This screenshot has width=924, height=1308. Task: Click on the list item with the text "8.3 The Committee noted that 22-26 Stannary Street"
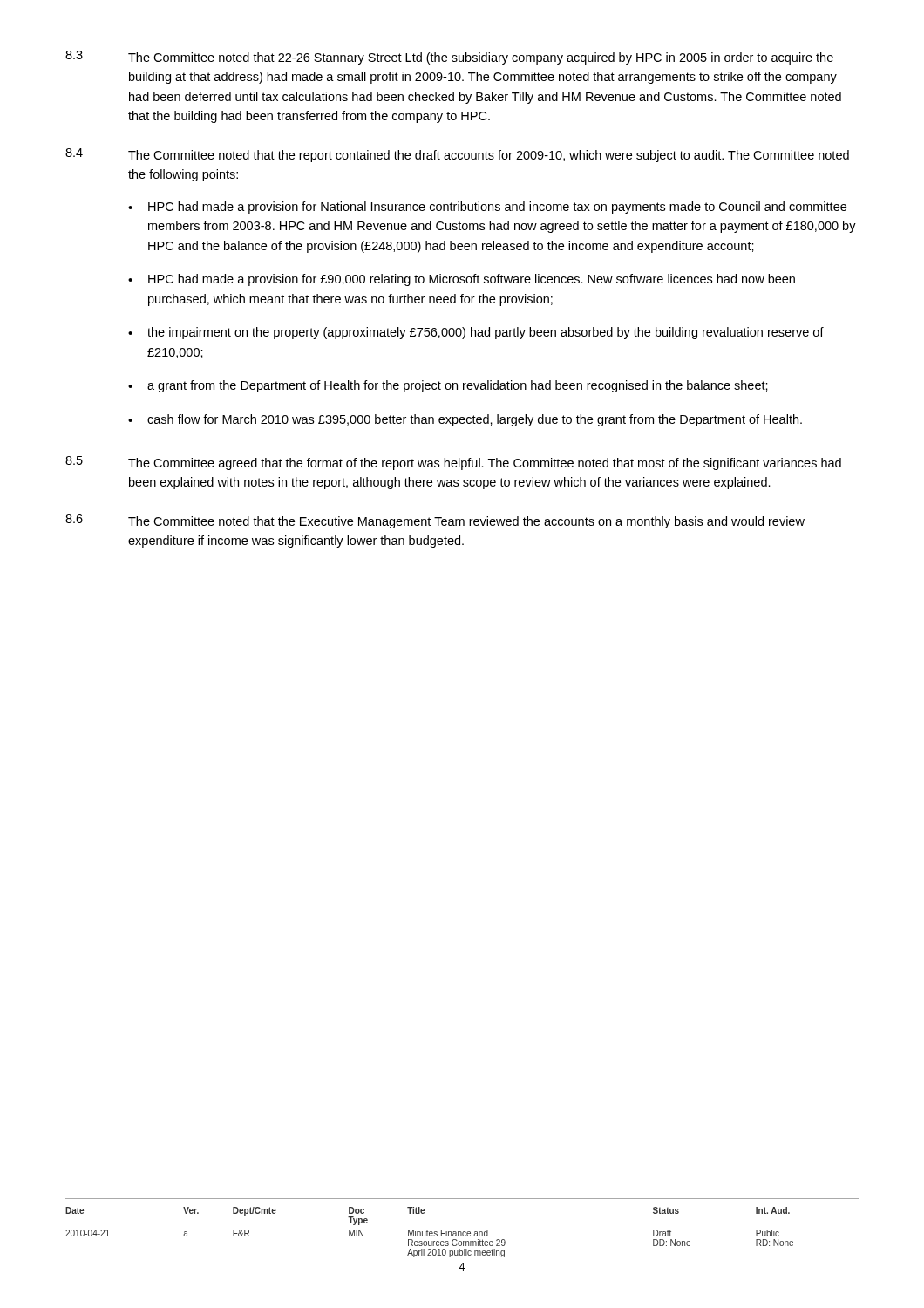click(462, 87)
